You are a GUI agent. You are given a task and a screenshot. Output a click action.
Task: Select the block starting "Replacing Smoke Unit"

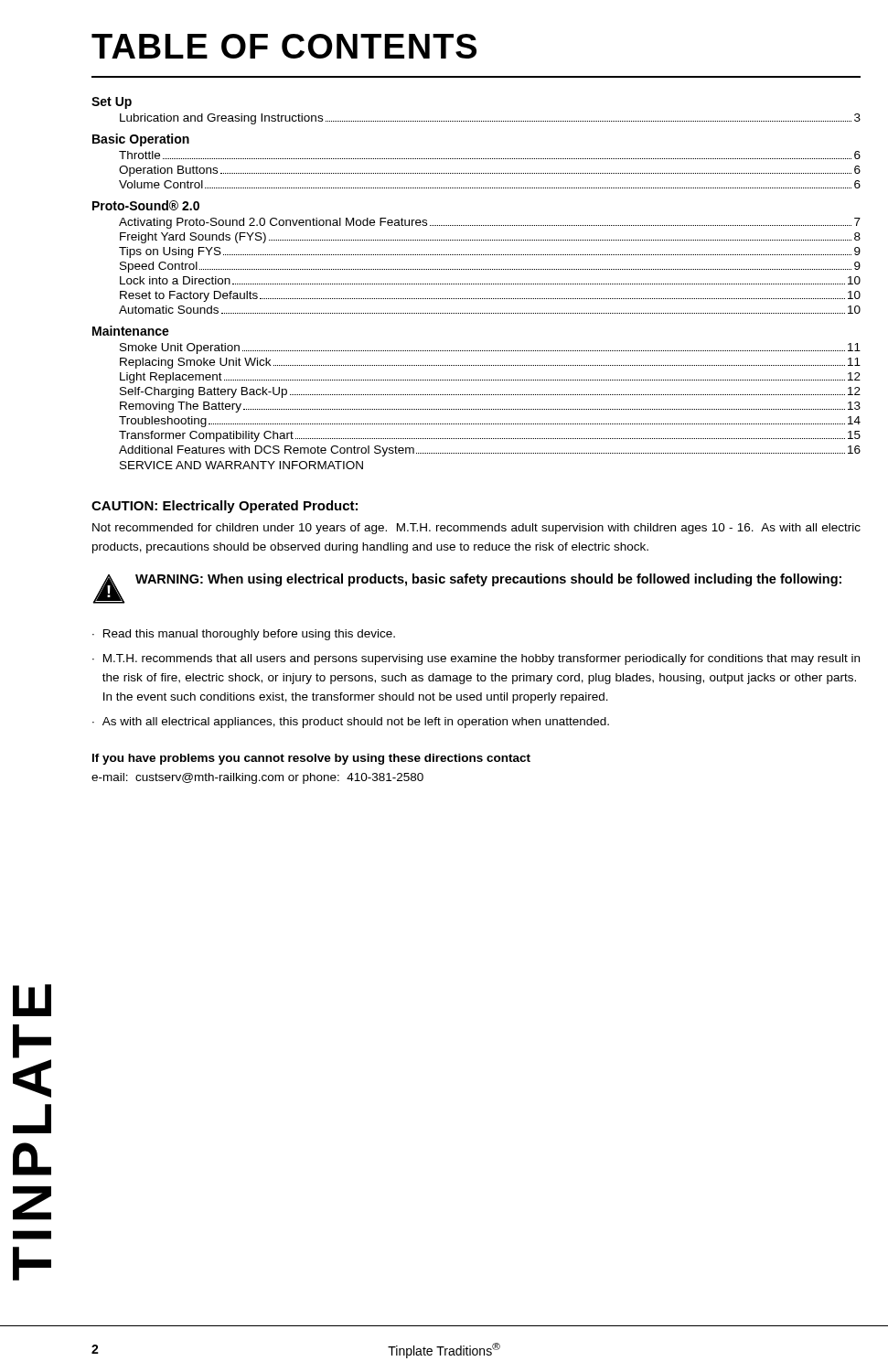coord(490,362)
